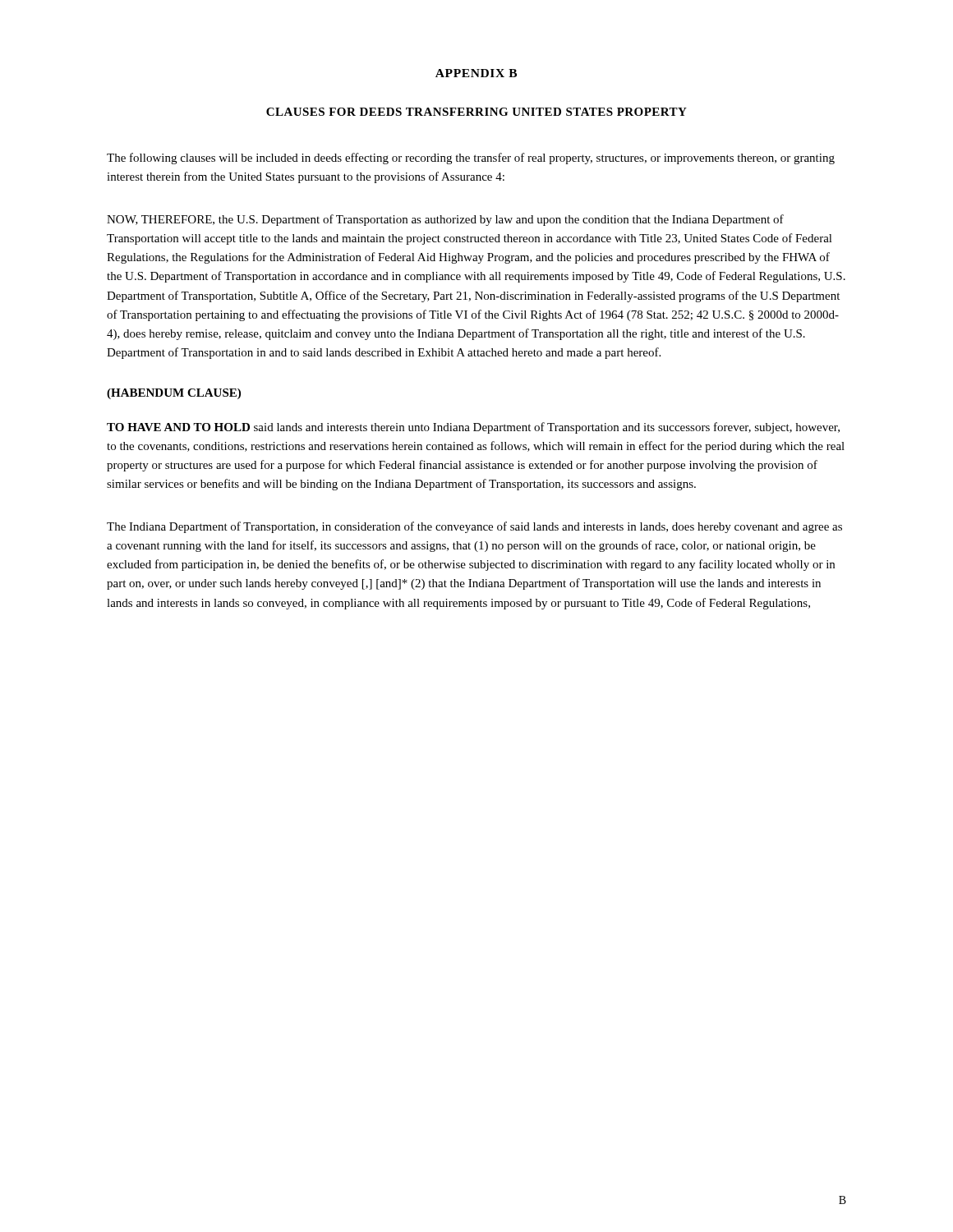The height and width of the screenshot is (1232, 953).
Task: Select the element starting "The following clauses will"
Action: (x=471, y=167)
